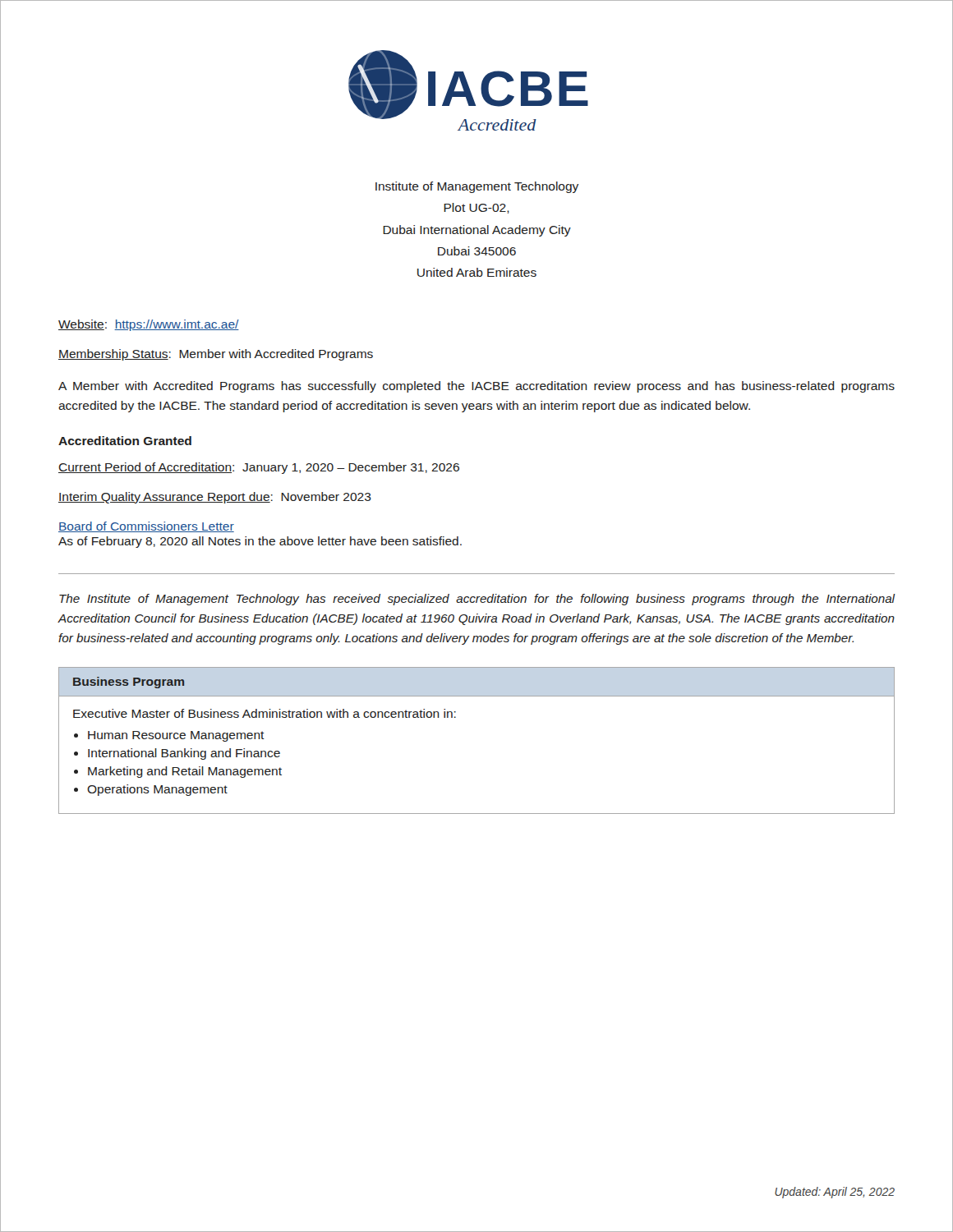Click the passage that begins "International Banking and"
Viewport: 953px width, 1232px height.
(184, 753)
